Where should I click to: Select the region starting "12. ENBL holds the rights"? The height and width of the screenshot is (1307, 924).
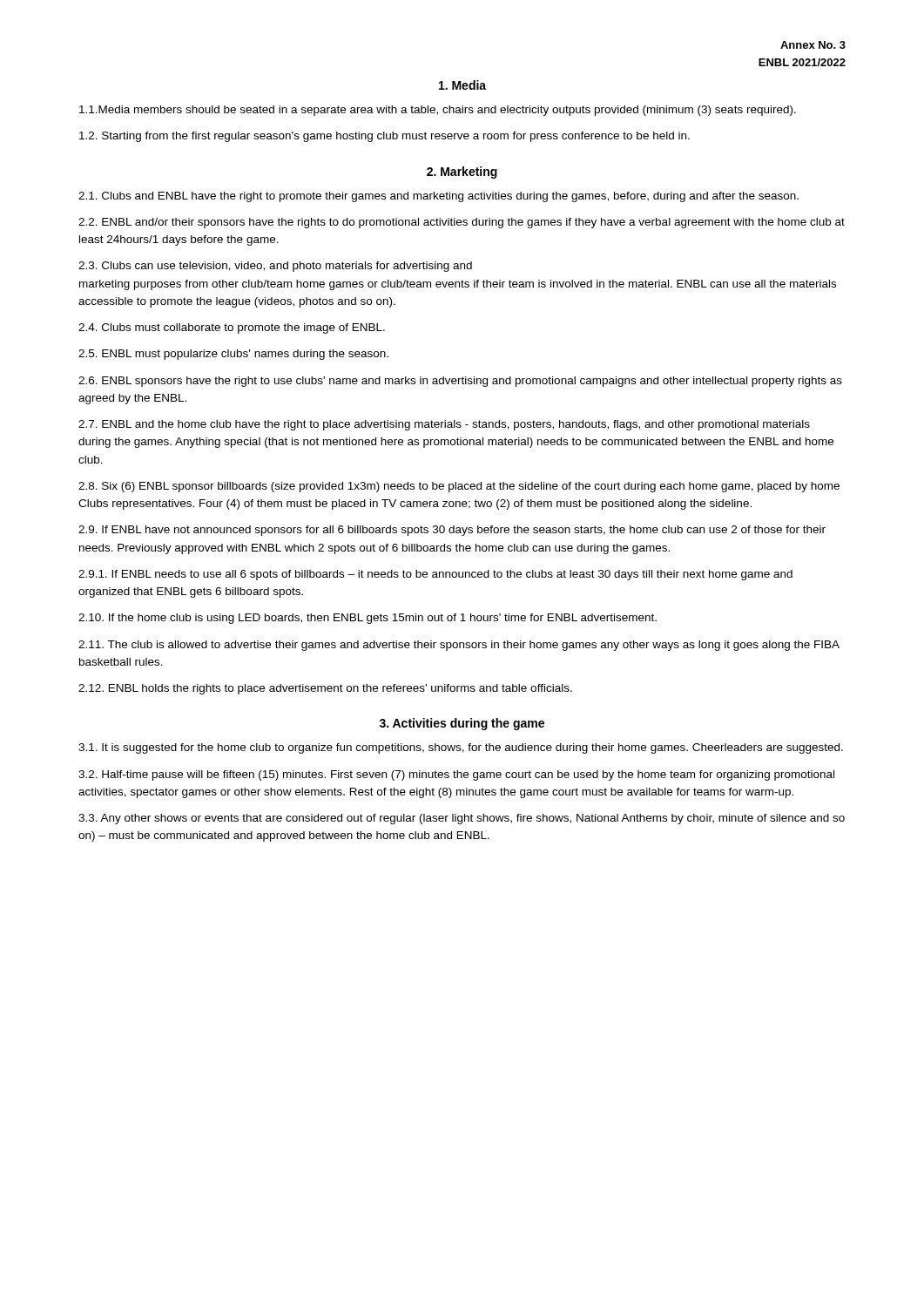pos(326,688)
